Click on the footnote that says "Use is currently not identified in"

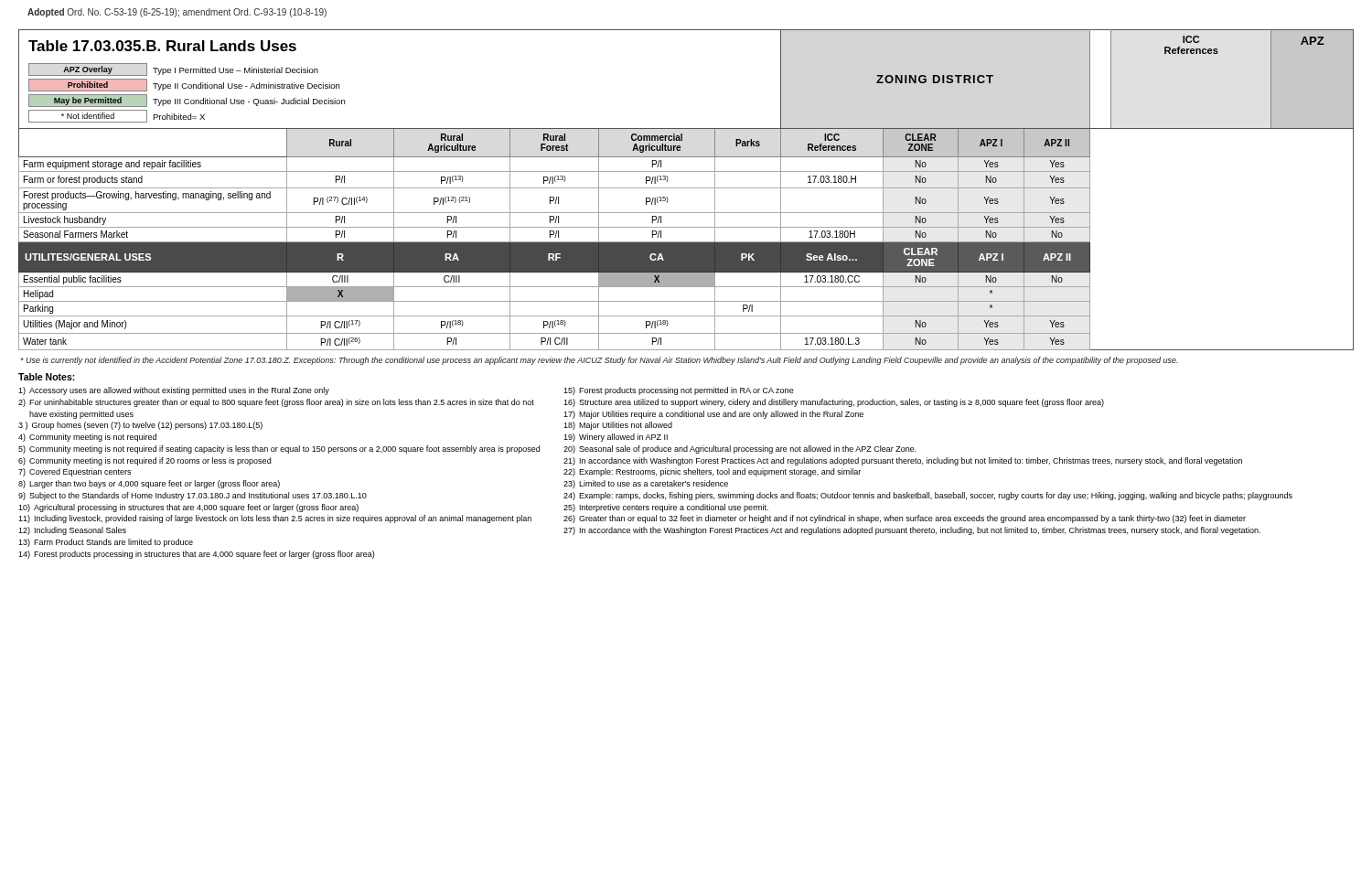click(x=599, y=360)
